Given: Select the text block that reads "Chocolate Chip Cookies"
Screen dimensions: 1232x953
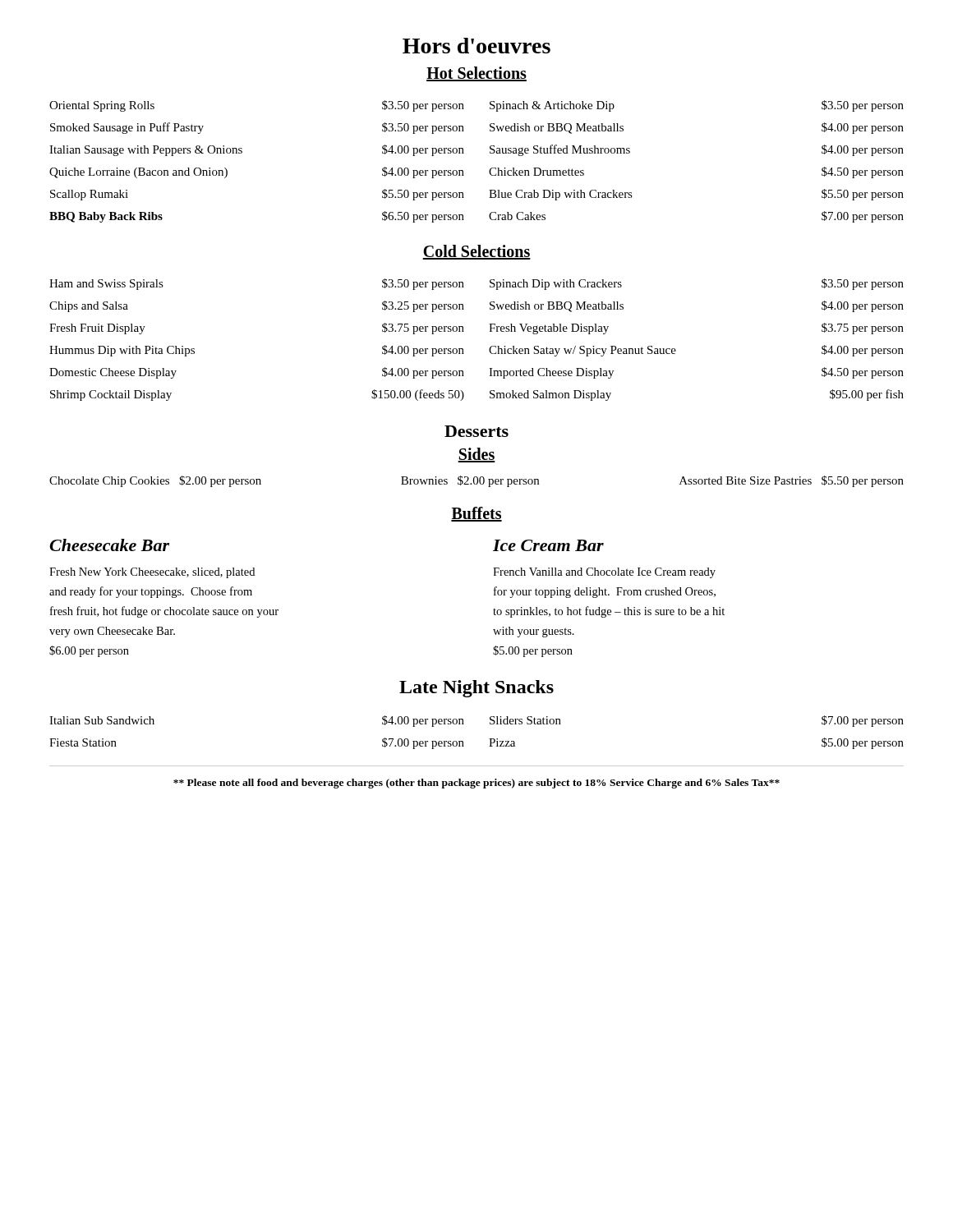Looking at the screenshot, I should [476, 481].
